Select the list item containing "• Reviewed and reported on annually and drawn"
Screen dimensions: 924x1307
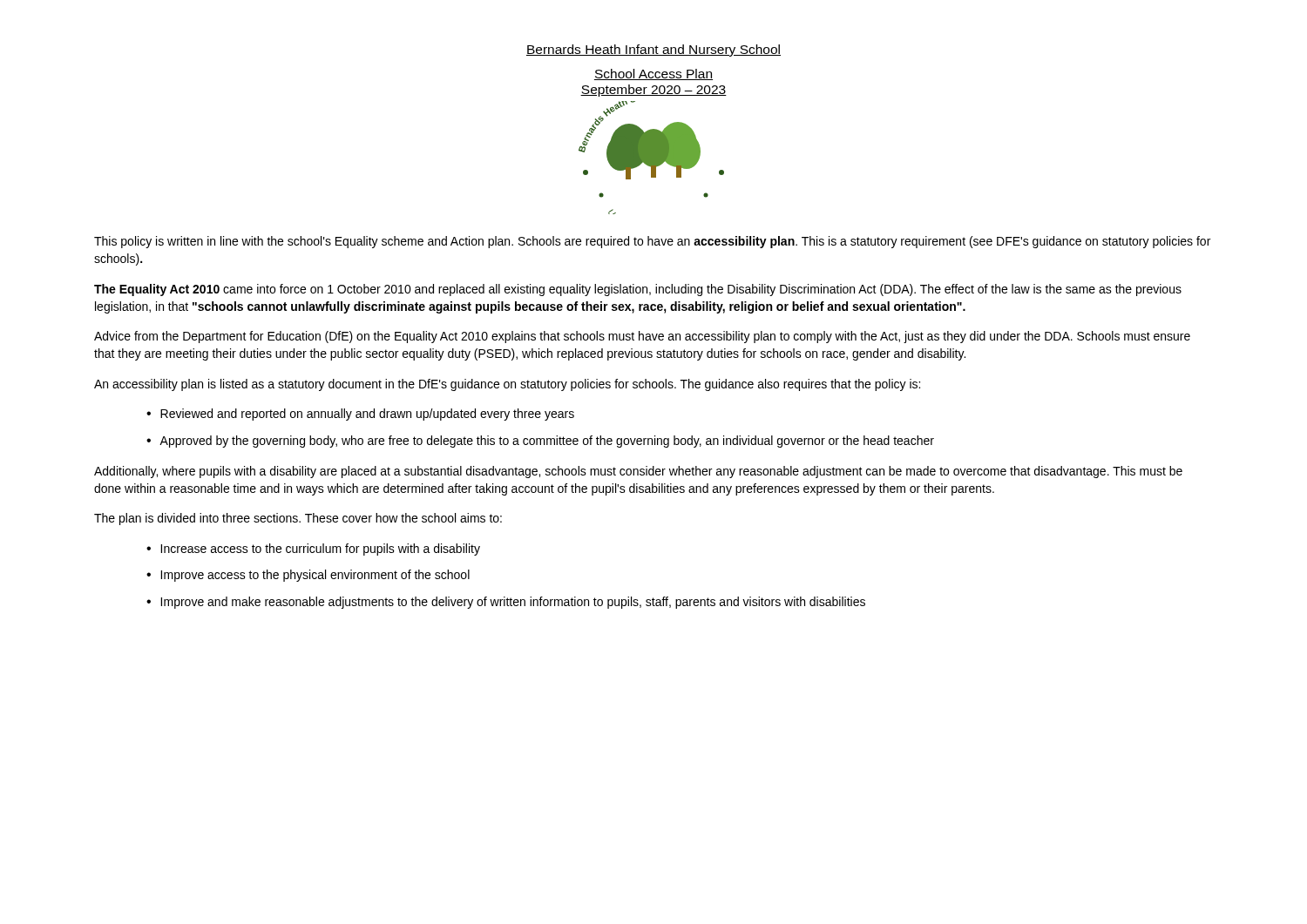[360, 415]
